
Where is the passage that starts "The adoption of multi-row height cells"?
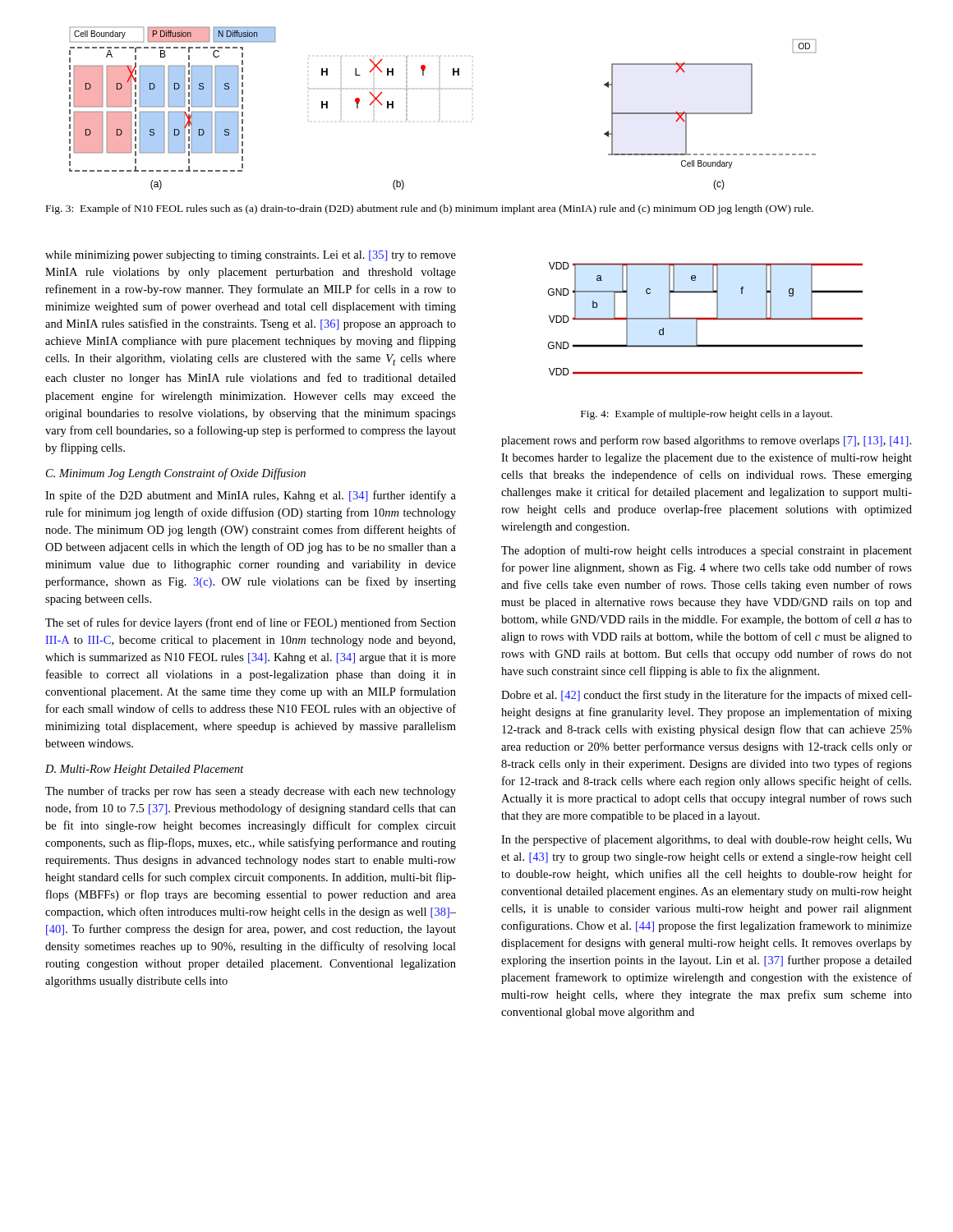tap(707, 611)
